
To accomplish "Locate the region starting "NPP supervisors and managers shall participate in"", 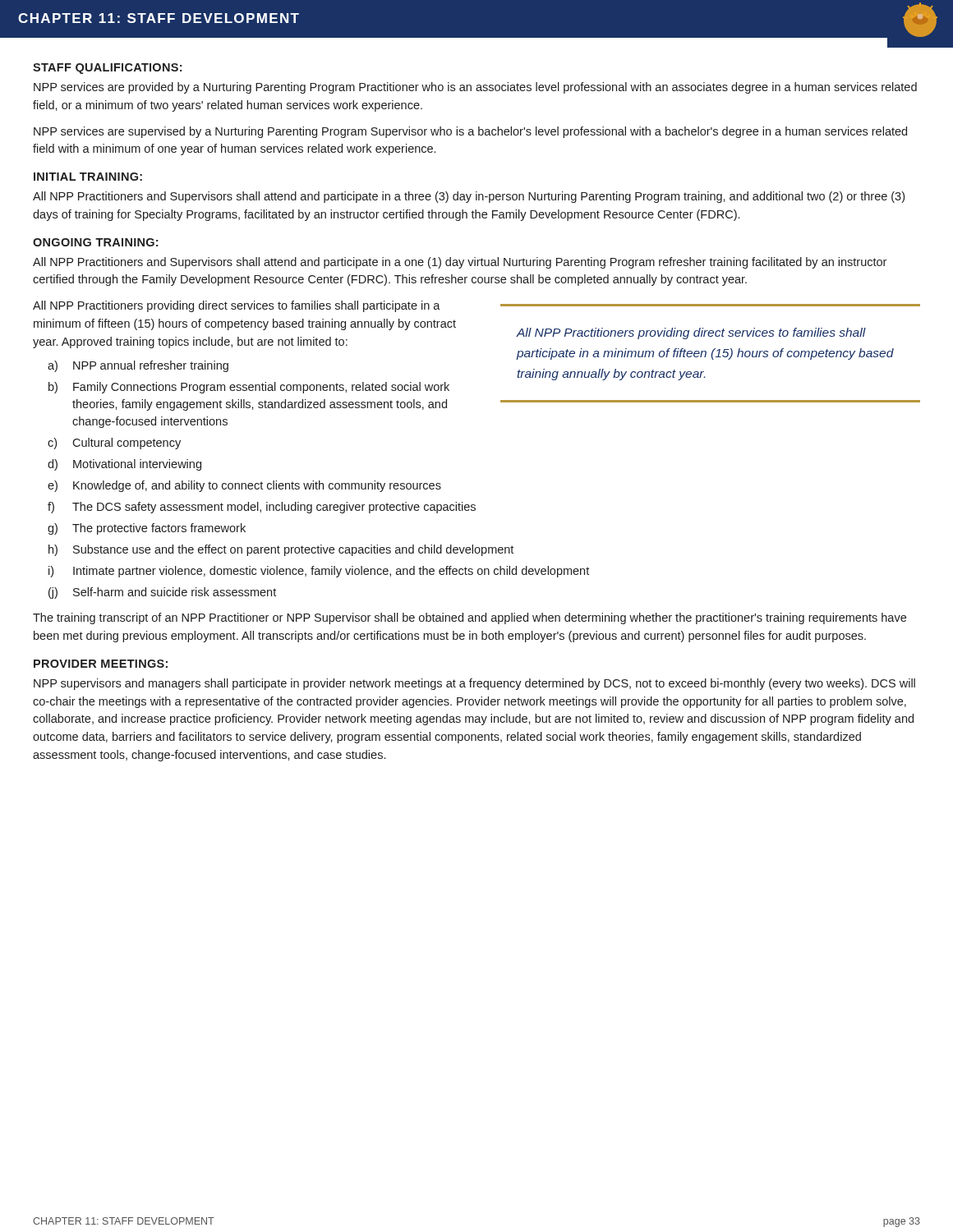I will coord(474,719).
